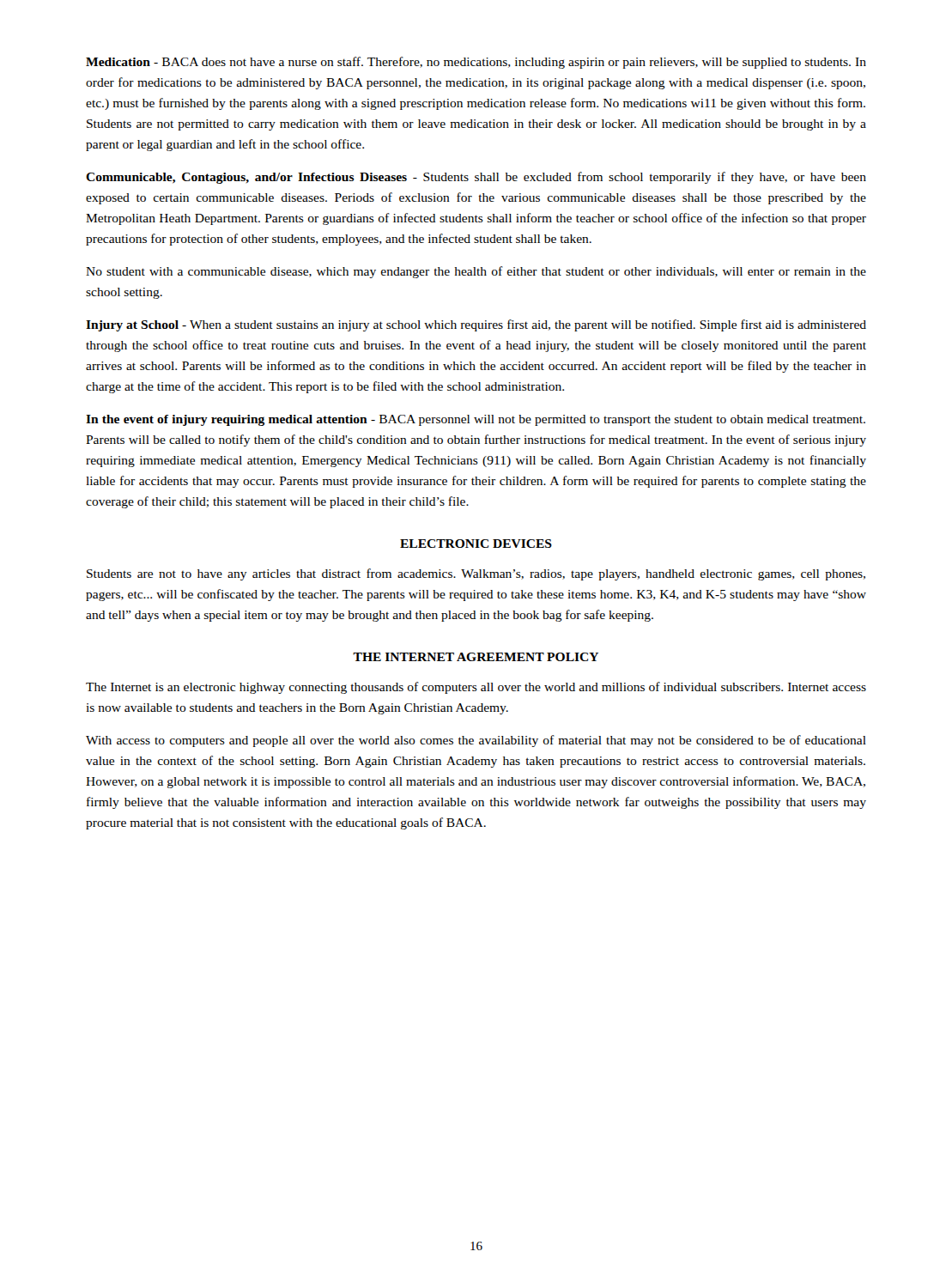Find the section header with the text "THE INTERNET AGREEMENT POLICY"
952x1288 pixels.
click(476, 657)
